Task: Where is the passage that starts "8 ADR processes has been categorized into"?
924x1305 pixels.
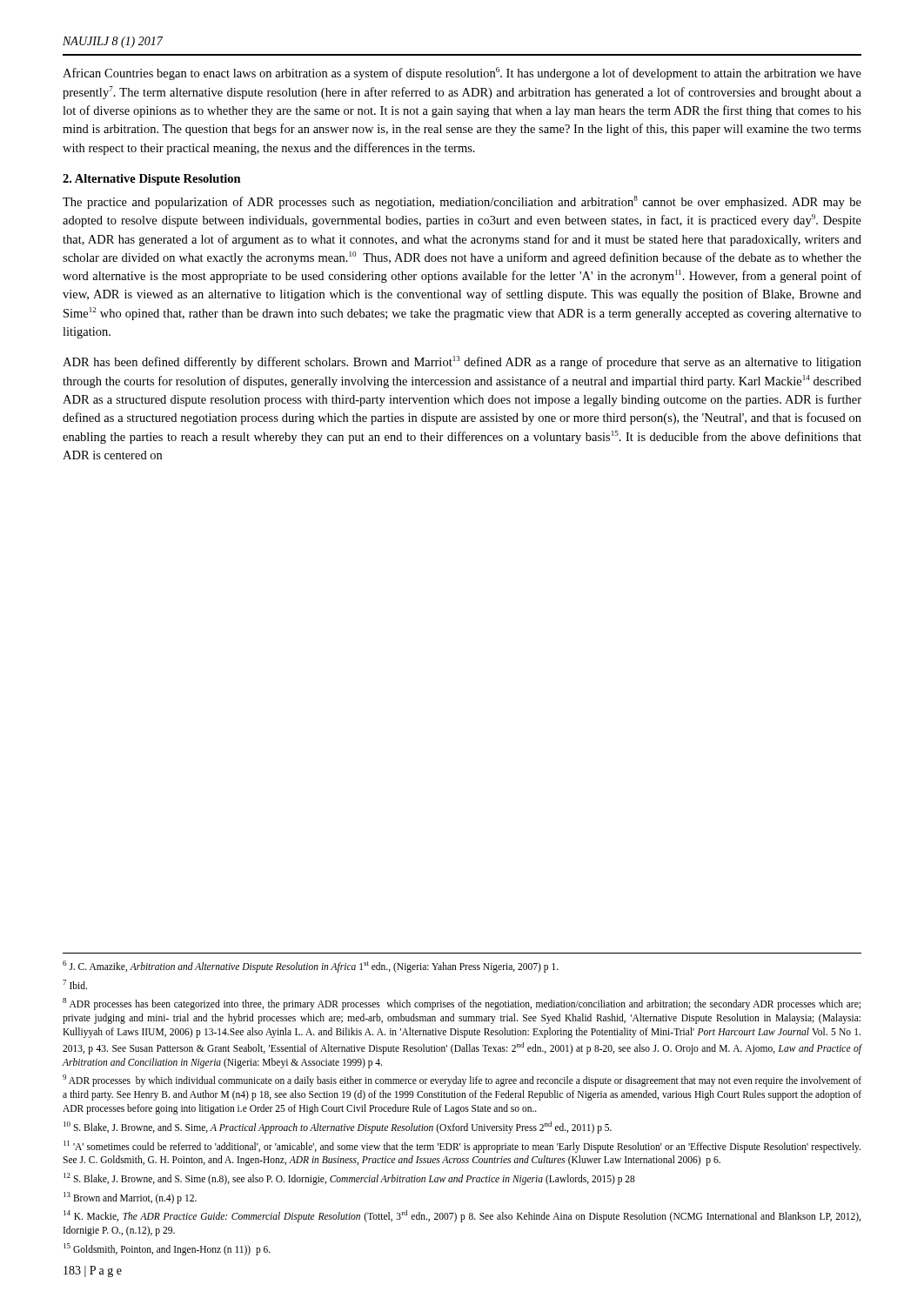Action: (x=462, y=1032)
